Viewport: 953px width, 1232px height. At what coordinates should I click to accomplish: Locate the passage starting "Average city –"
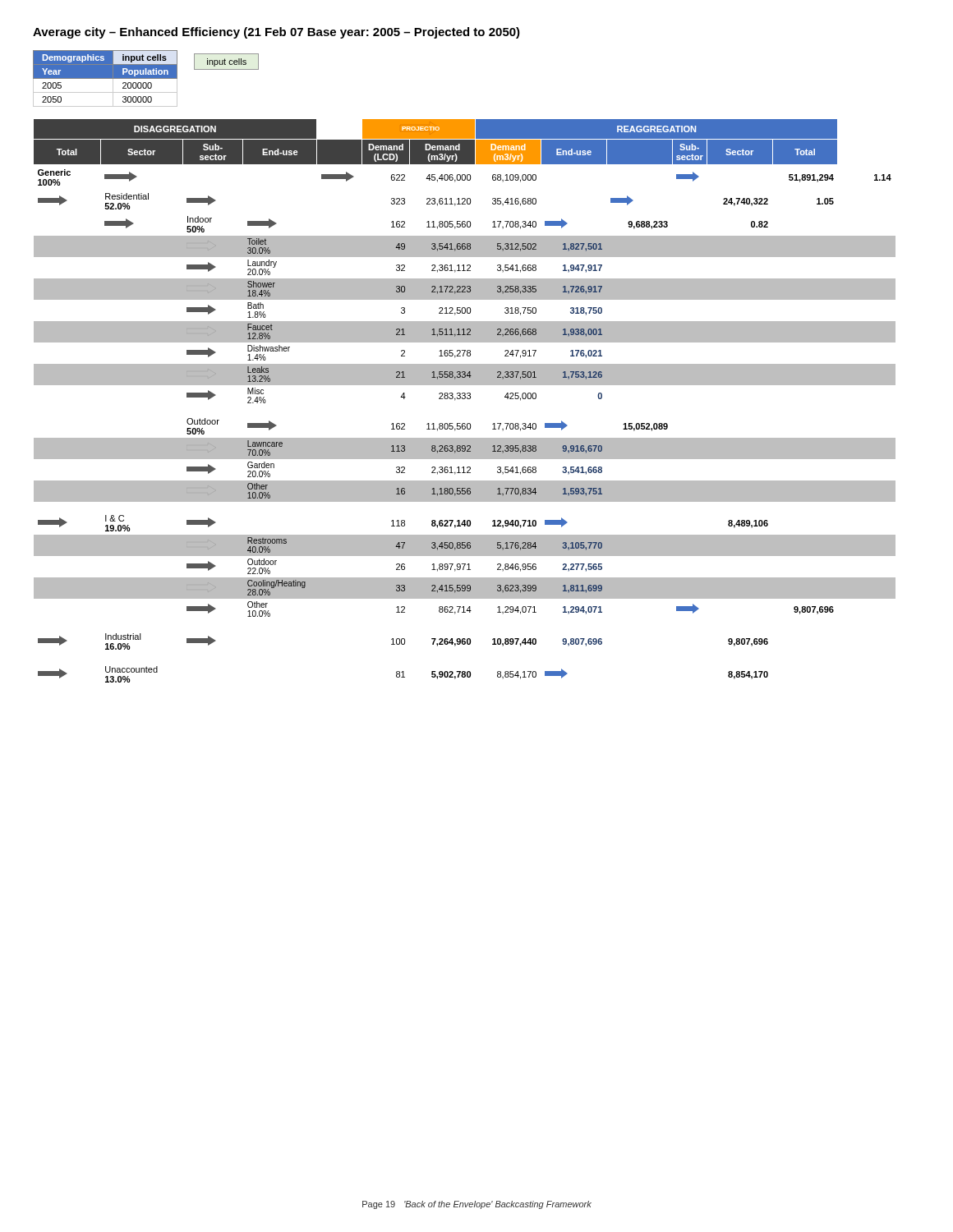click(277, 32)
